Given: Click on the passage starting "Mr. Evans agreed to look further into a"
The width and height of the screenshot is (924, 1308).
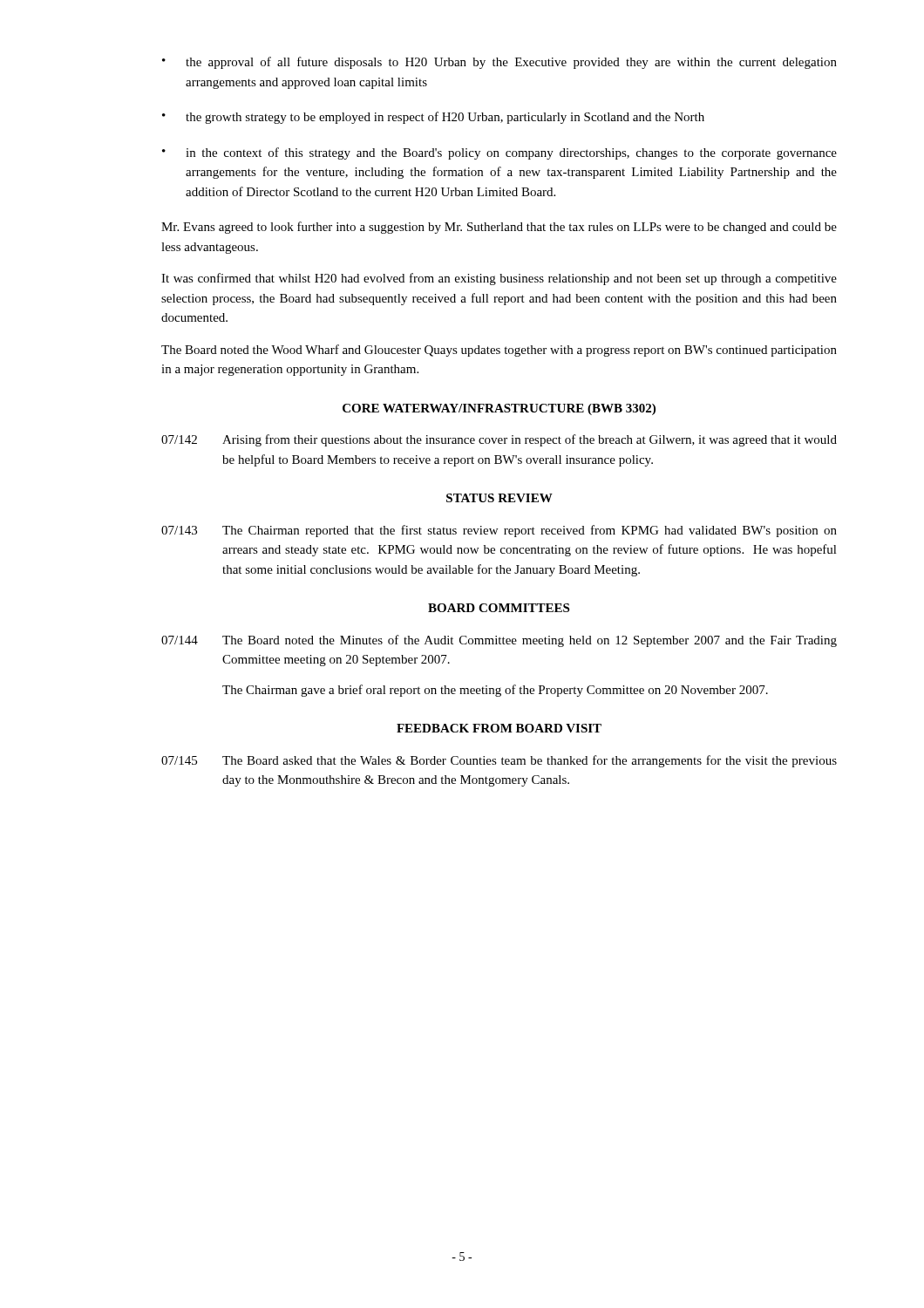Looking at the screenshot, I should tap(499, 237).
